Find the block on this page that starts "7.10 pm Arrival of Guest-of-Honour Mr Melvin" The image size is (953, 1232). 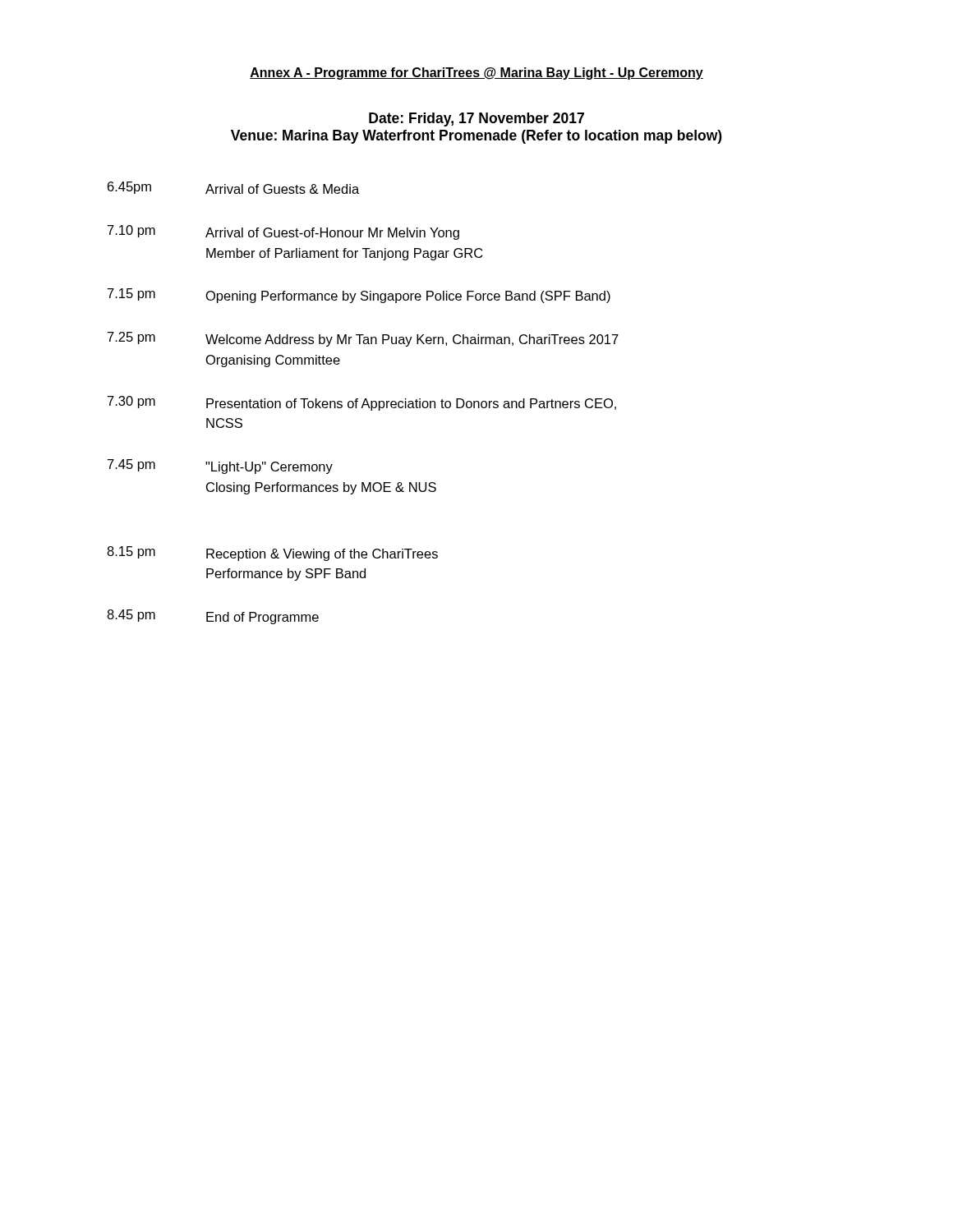(476, 254)
